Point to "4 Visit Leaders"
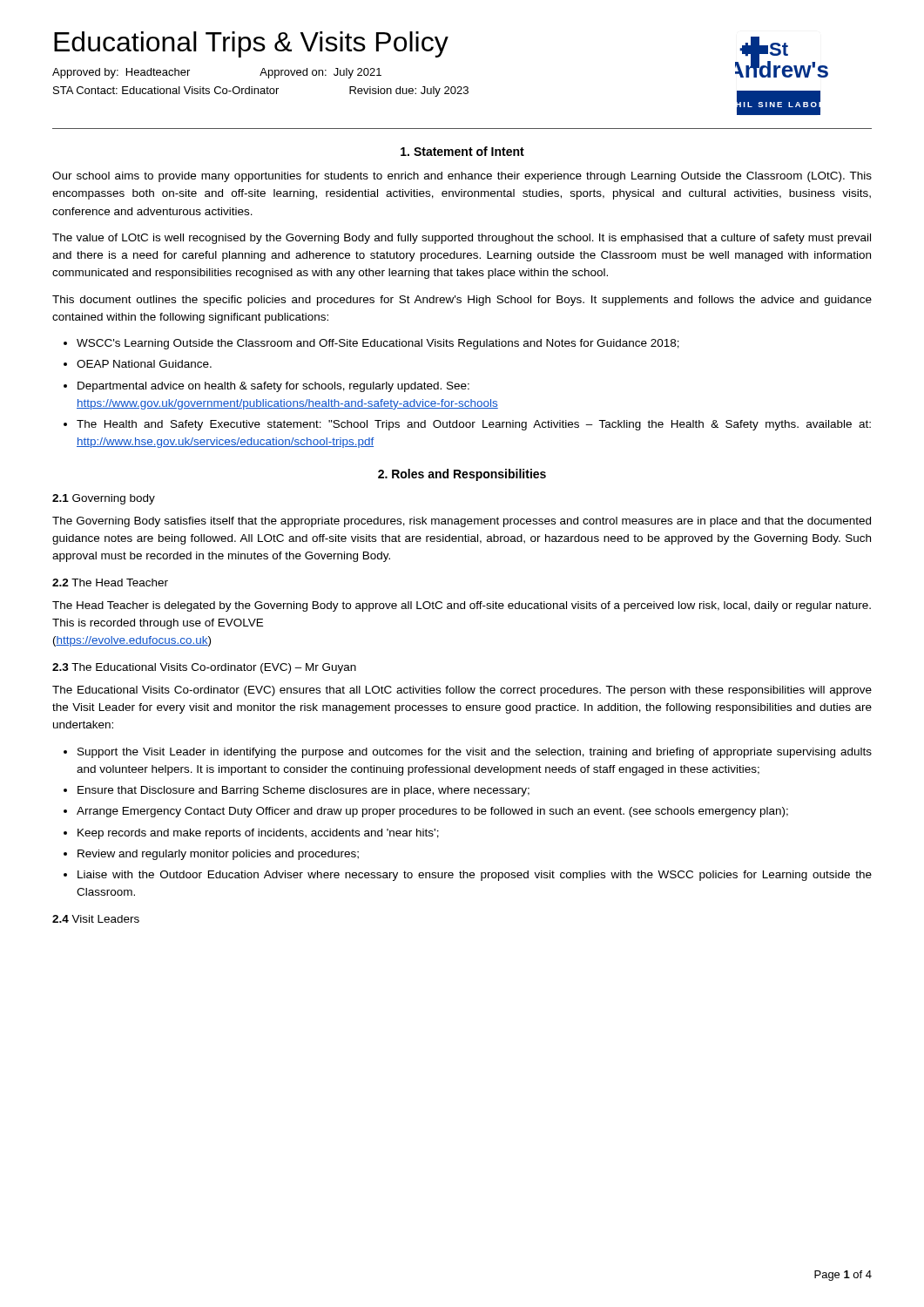924x1307 pixels. [96, 919]
